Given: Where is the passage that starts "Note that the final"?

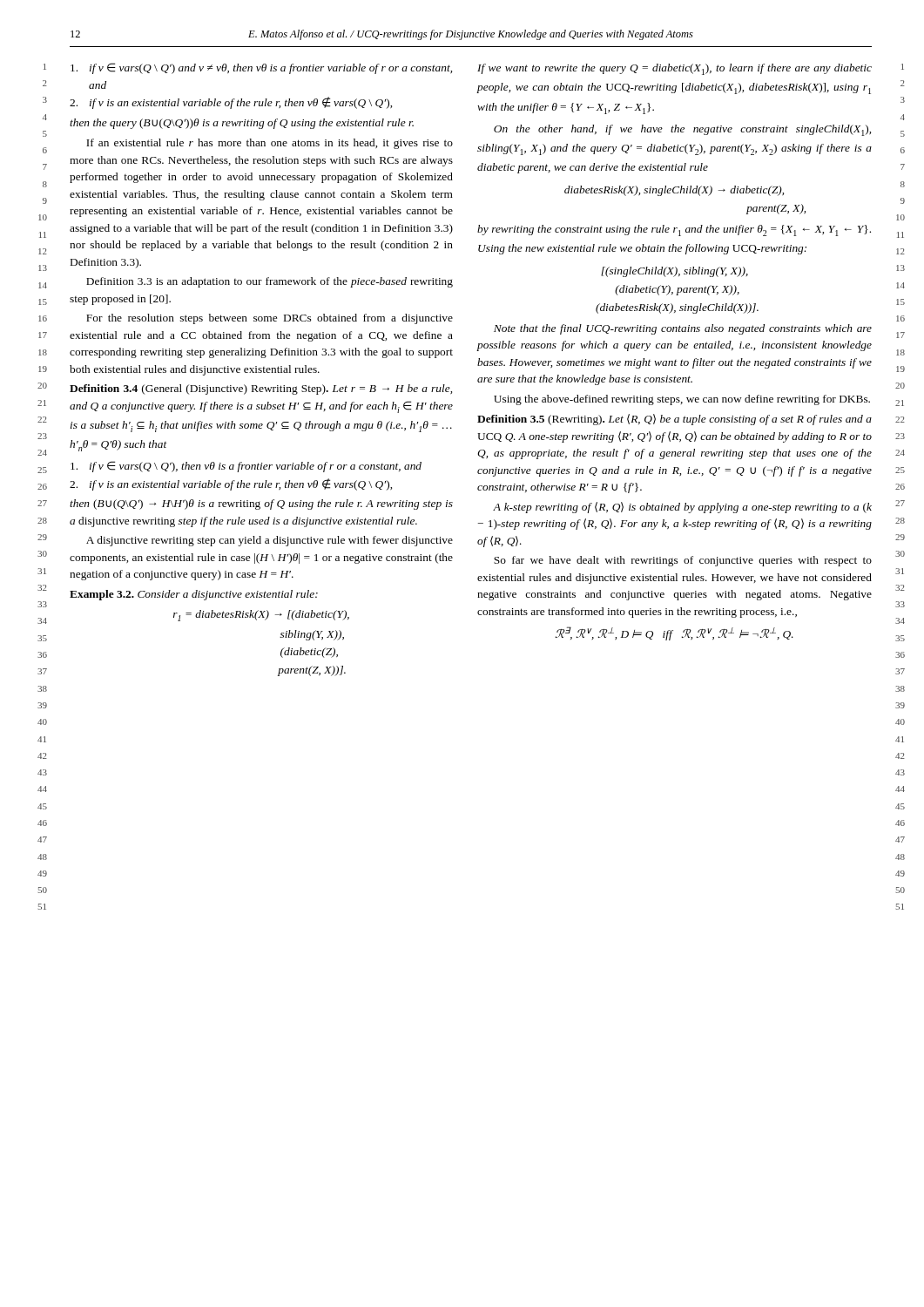Looking at the screenshot, I should (674, 353).
